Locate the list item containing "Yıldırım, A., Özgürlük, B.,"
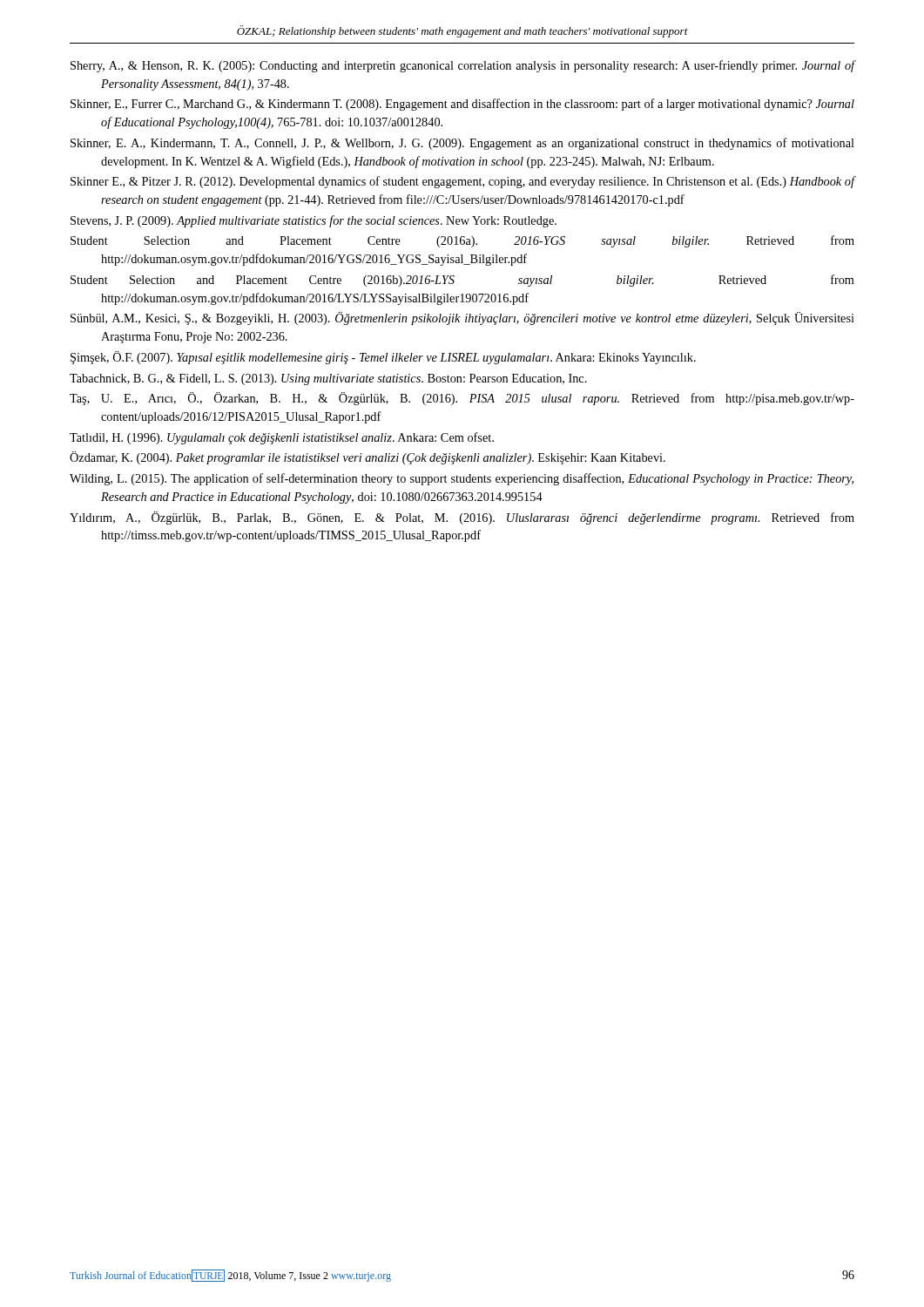Viewport: 924px width, 1307px height. coord(462,526)
